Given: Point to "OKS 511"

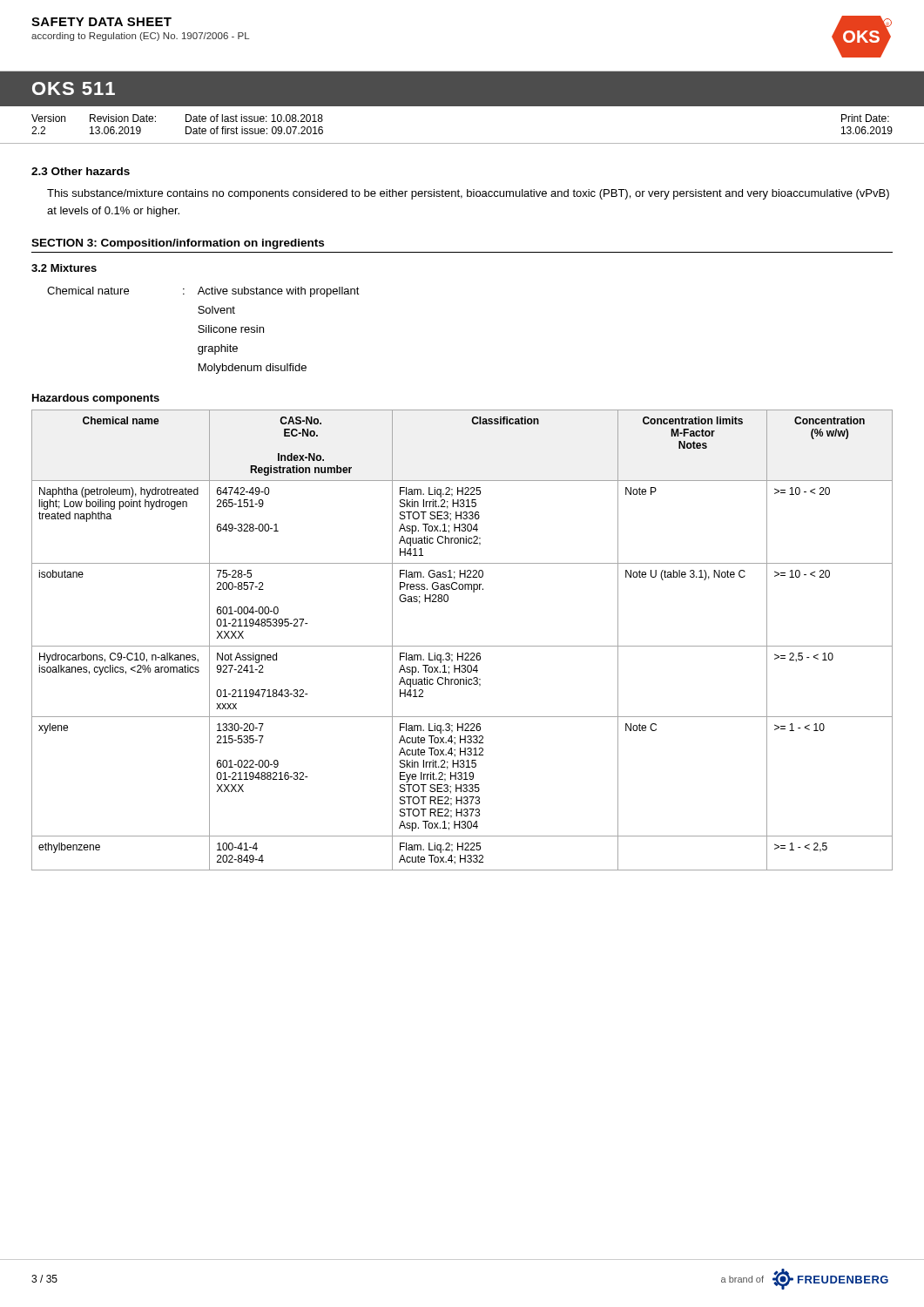Looking at the screenshot, I should tap(74, 88).
